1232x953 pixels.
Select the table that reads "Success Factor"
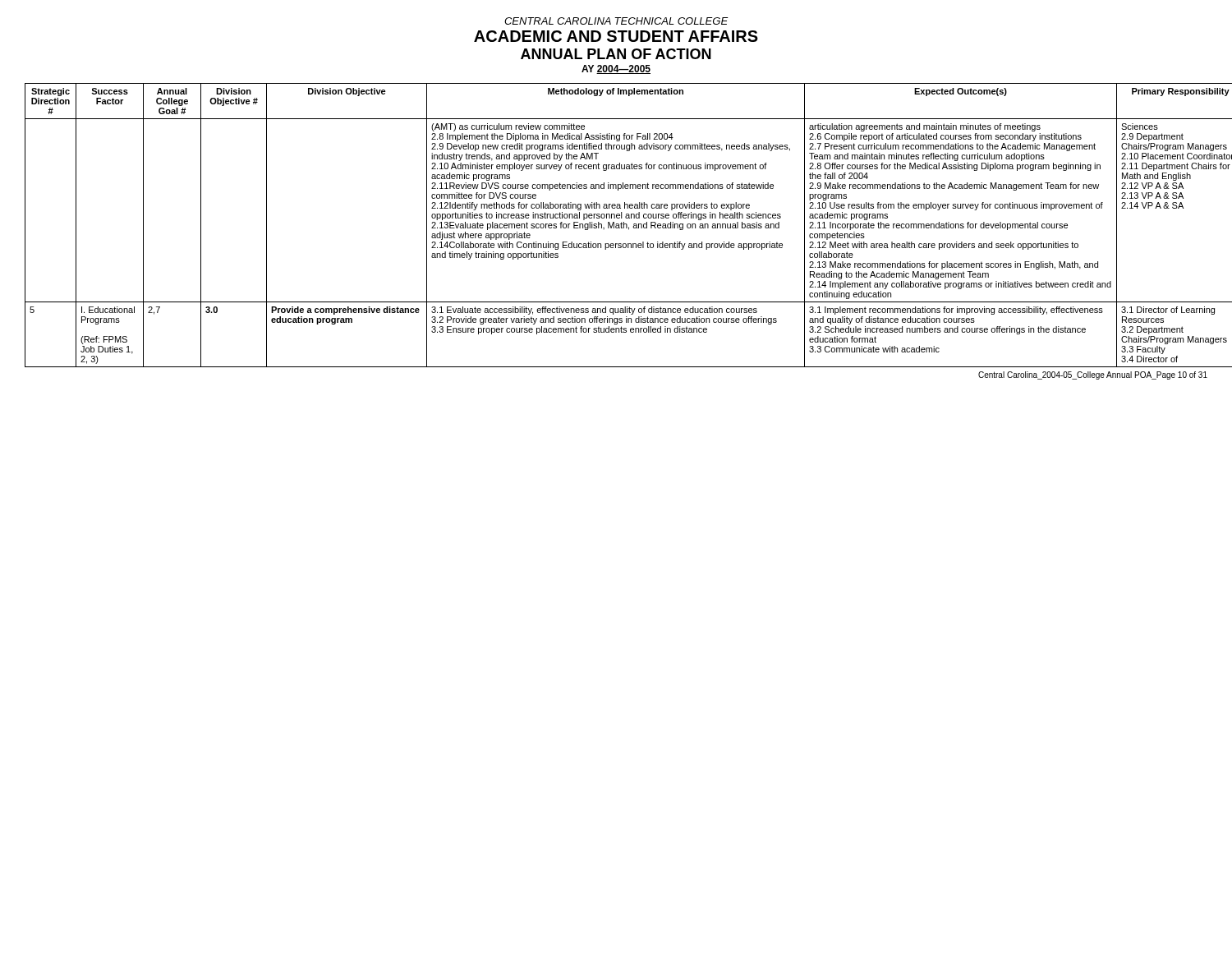pos(616,225)
